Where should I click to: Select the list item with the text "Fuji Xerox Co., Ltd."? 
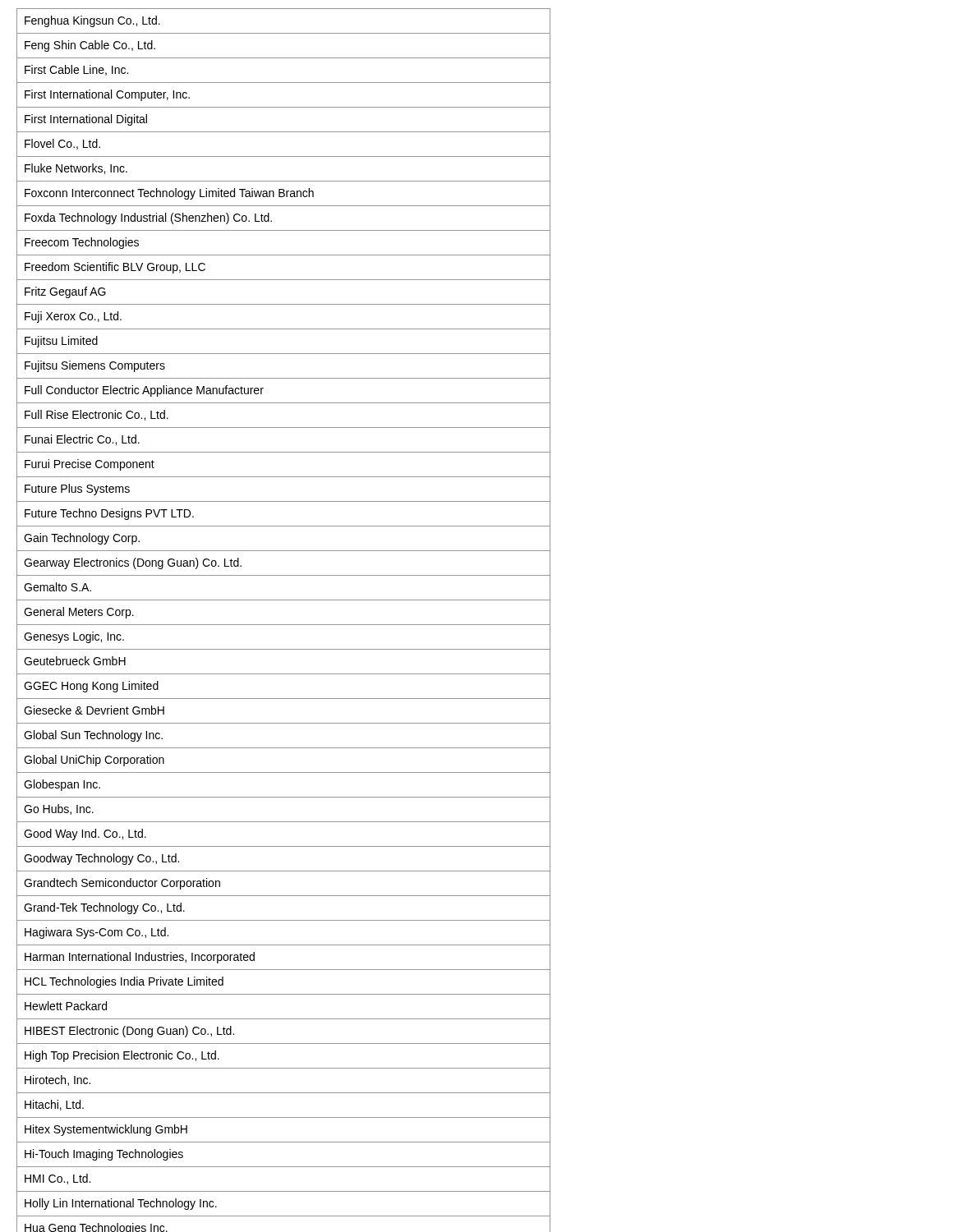pyautogui.click(x=73, y=316)
